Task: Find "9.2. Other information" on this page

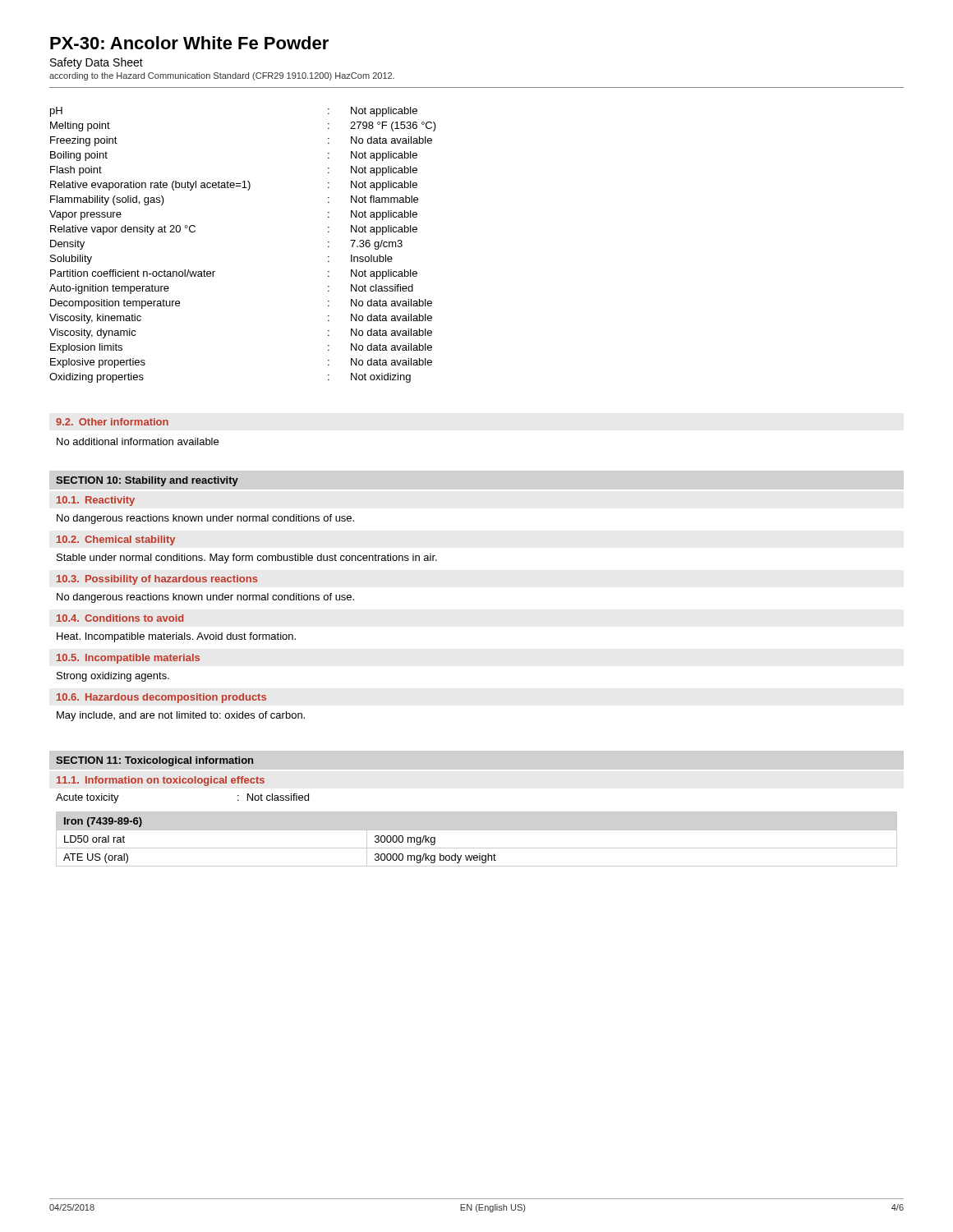Action: pos(112,422)
